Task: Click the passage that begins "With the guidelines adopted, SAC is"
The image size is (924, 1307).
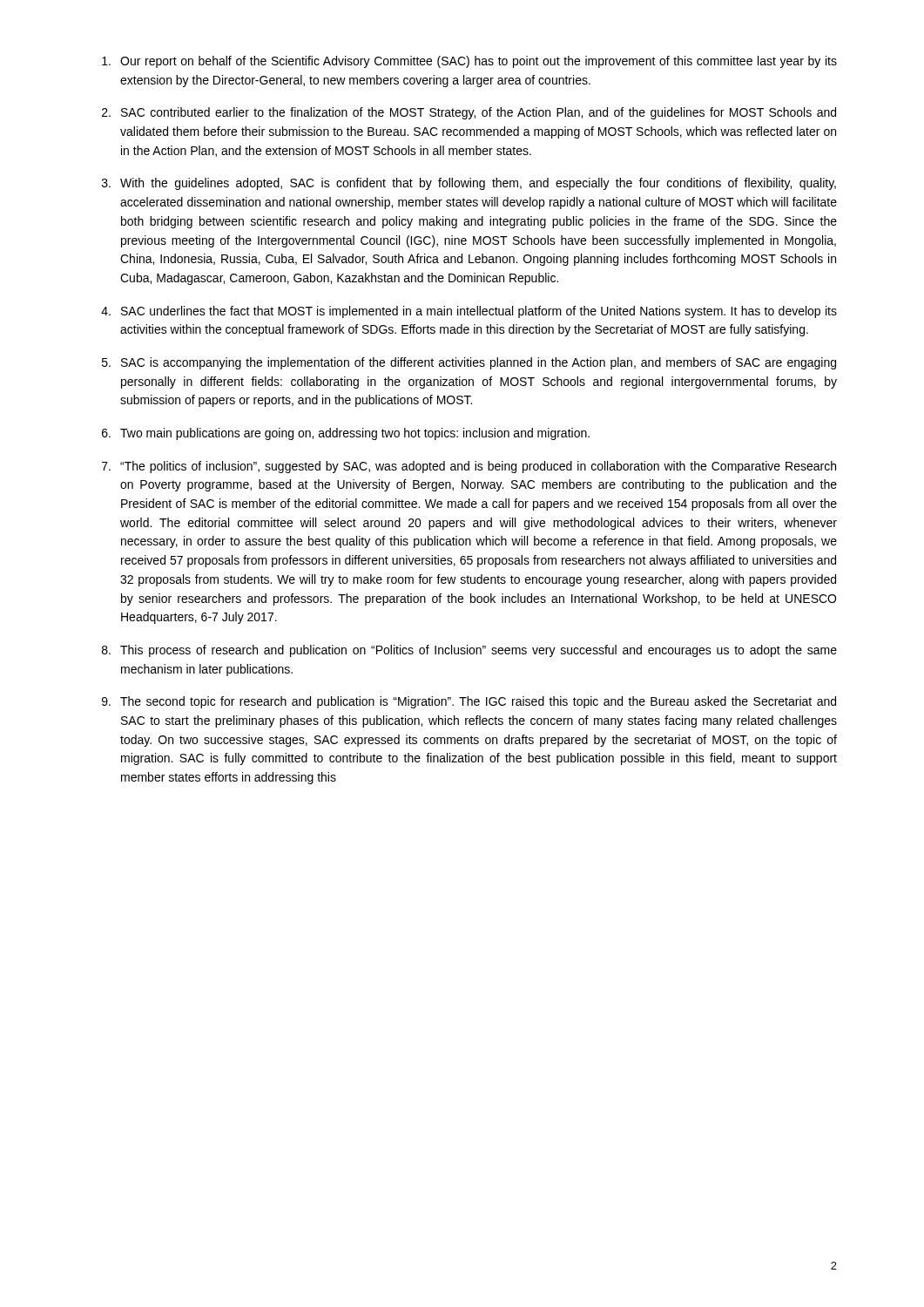Action: 479,231
